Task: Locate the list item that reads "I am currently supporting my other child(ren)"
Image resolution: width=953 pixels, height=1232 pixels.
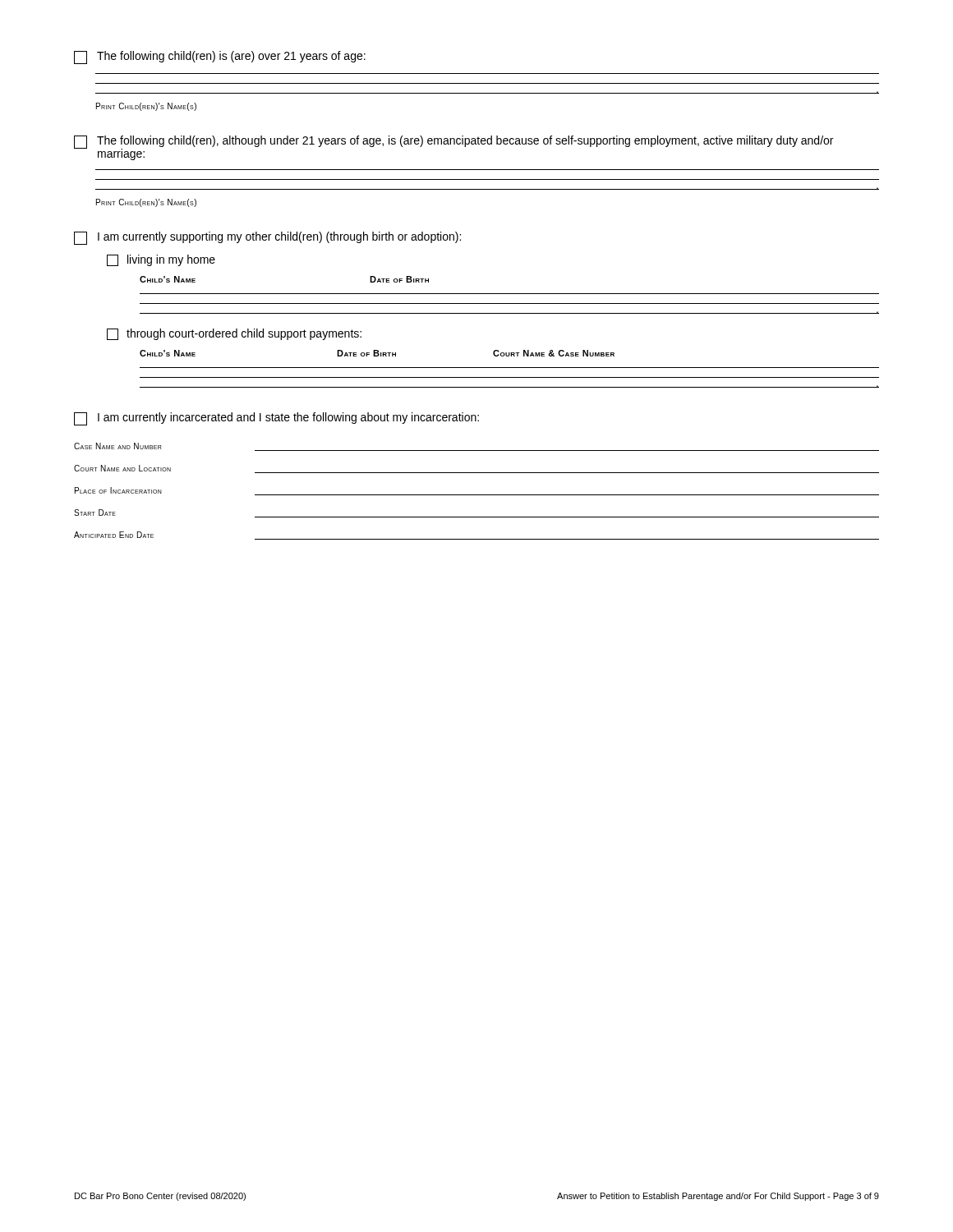Action: (476, 309)
